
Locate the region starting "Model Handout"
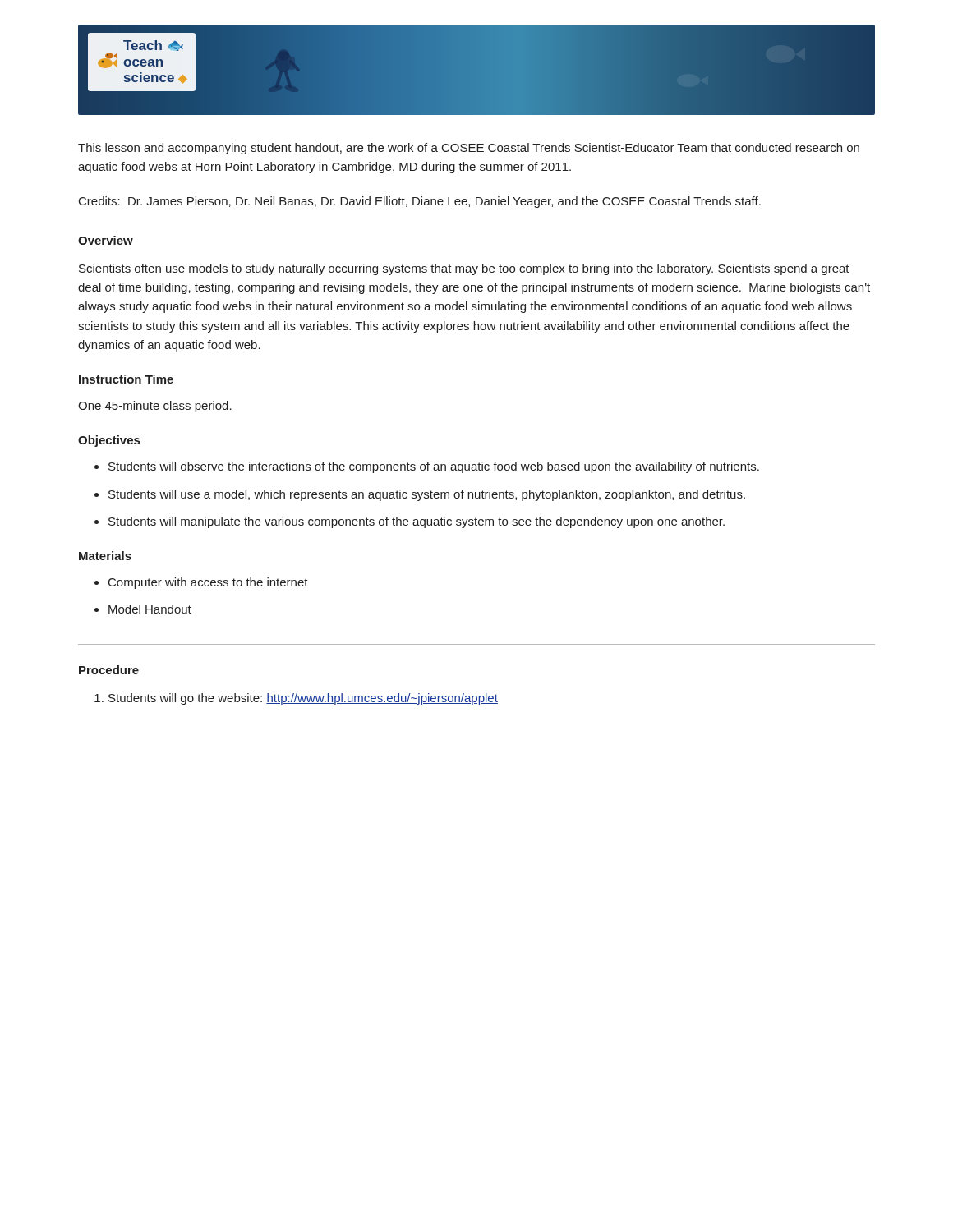[x=149, y=609]
